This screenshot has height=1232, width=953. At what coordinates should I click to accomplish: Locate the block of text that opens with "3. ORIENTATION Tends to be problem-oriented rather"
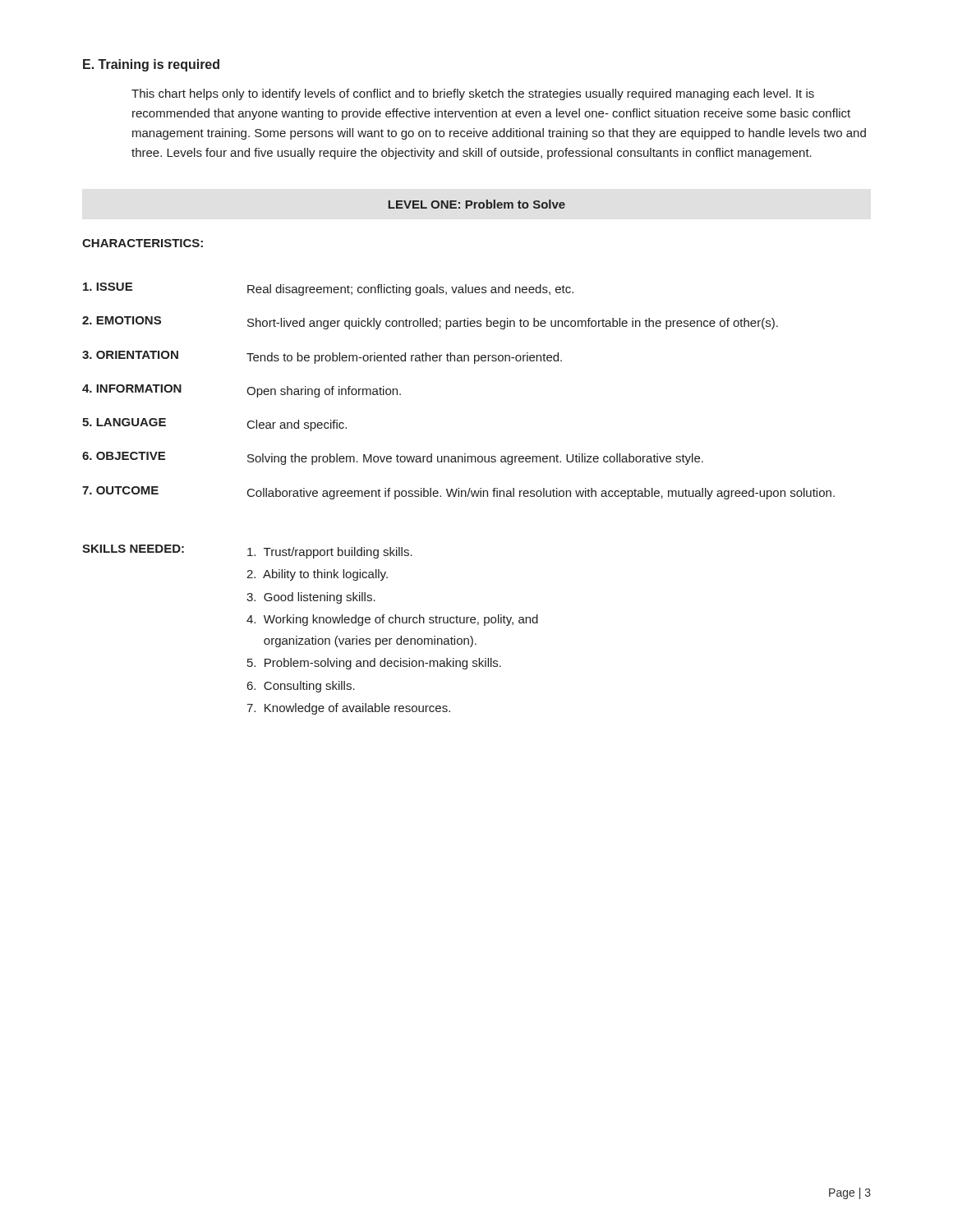coord(476,357)
